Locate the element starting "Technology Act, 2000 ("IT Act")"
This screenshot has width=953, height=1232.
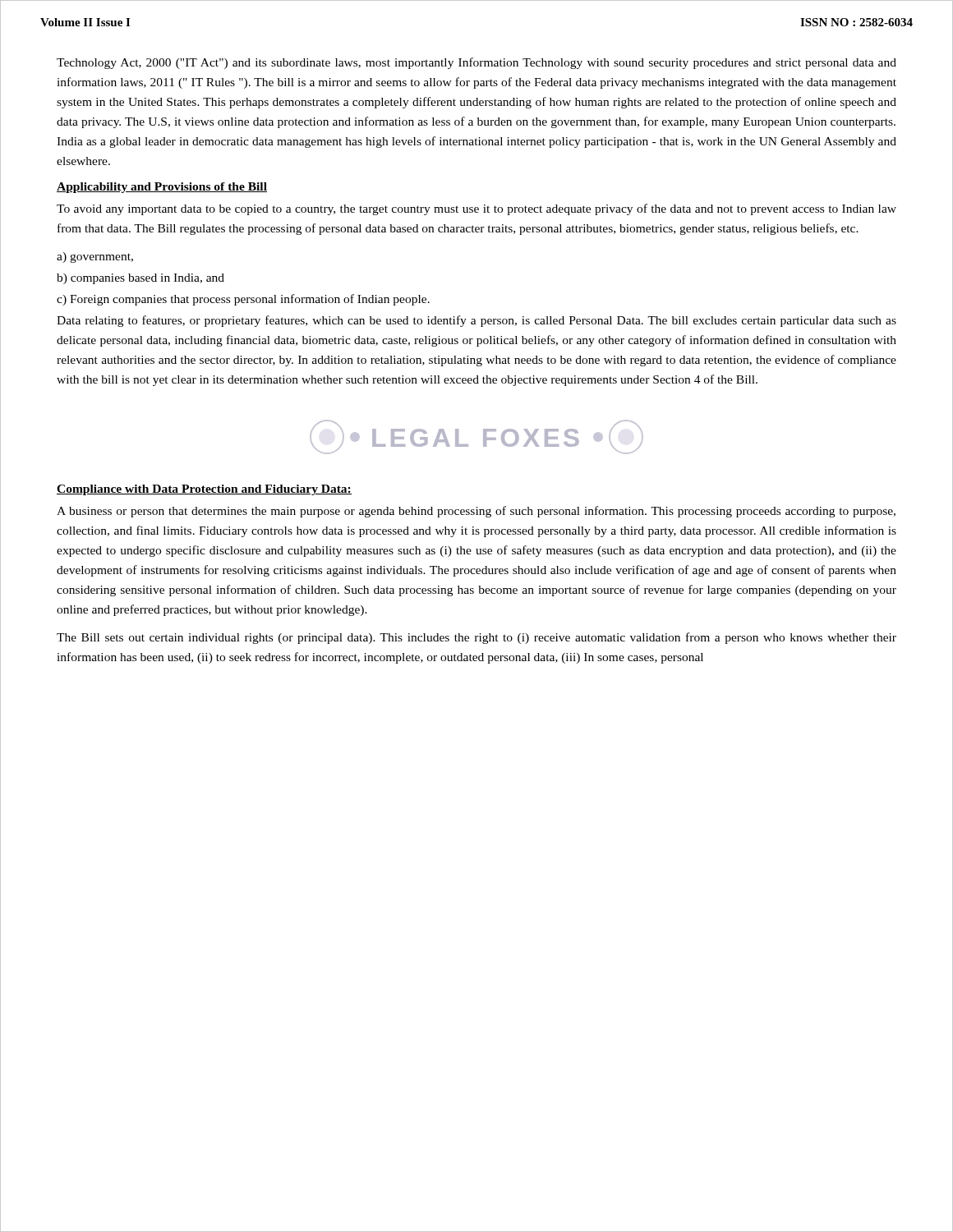476,111
